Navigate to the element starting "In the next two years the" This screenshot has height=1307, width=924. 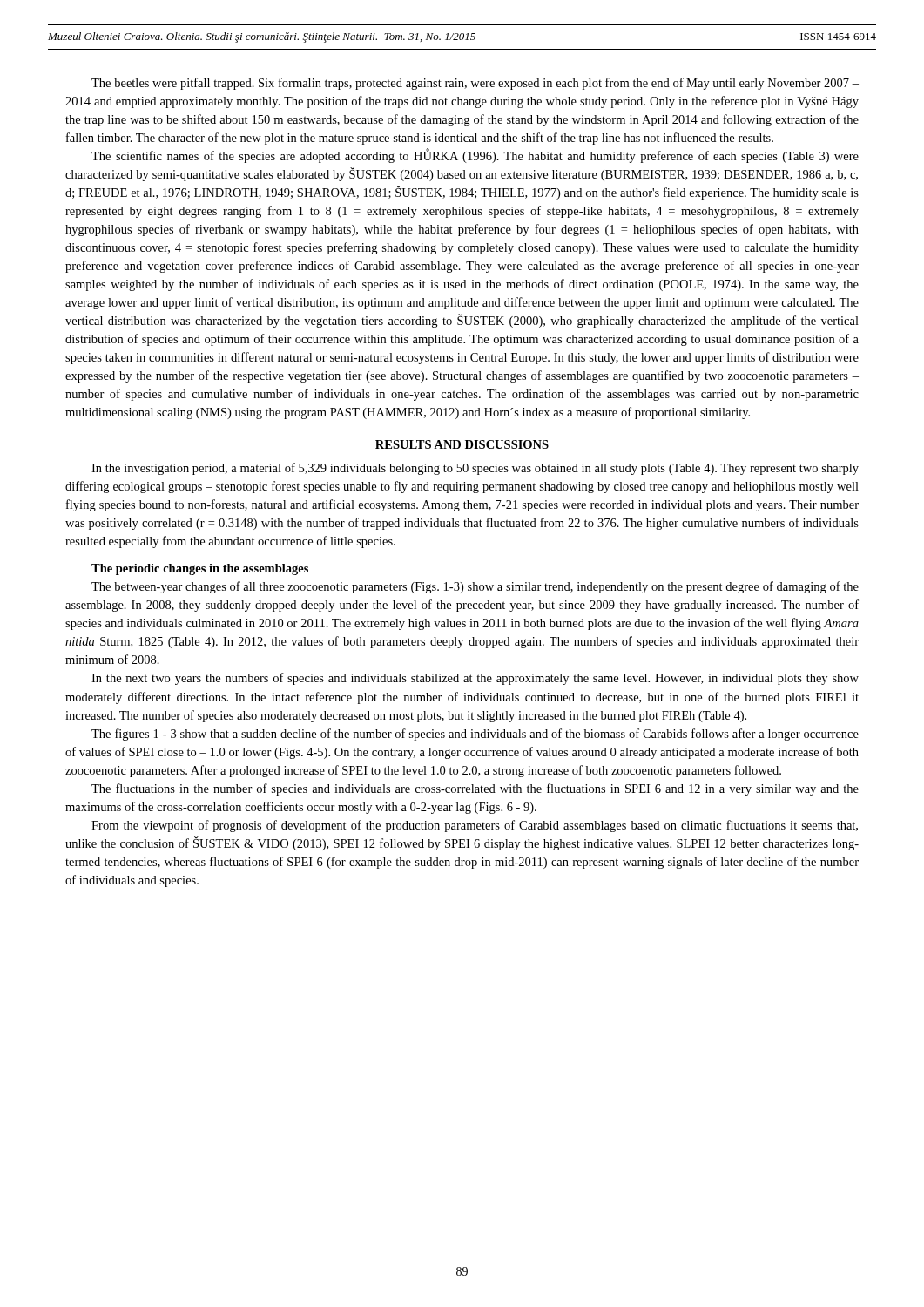[x=462, y=697]
